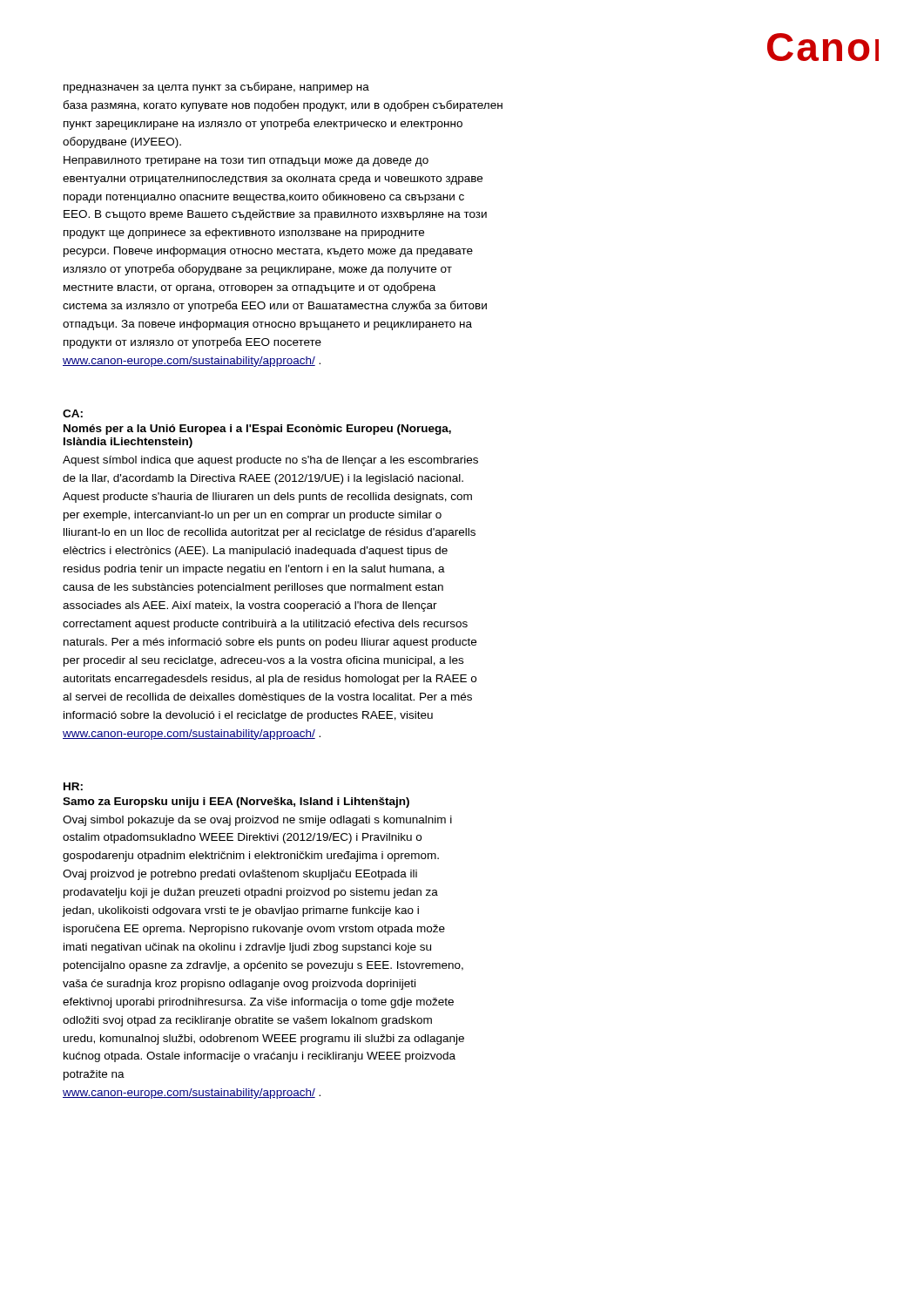Image resolution: width=924 pixels, height=1307 pixels.
Task: Find the passage starting "Samo za Europsku uniju i EEA (Norveška, Island"
Action: tap(236, 801)
